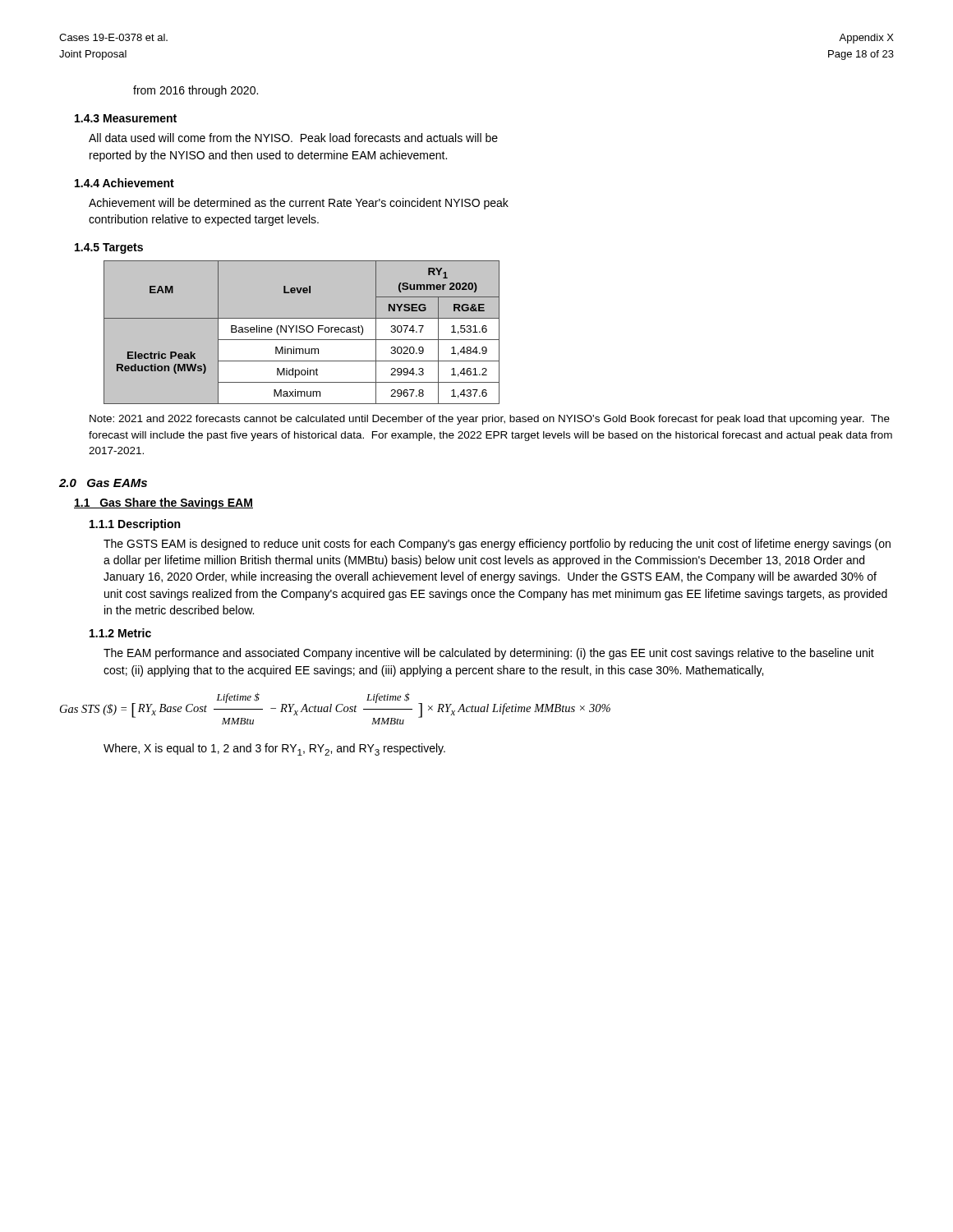Select the section header that says "1.4.4 Achievement"
The width and height of the screenshot is (953, 1232).
[x=124, y=183]
